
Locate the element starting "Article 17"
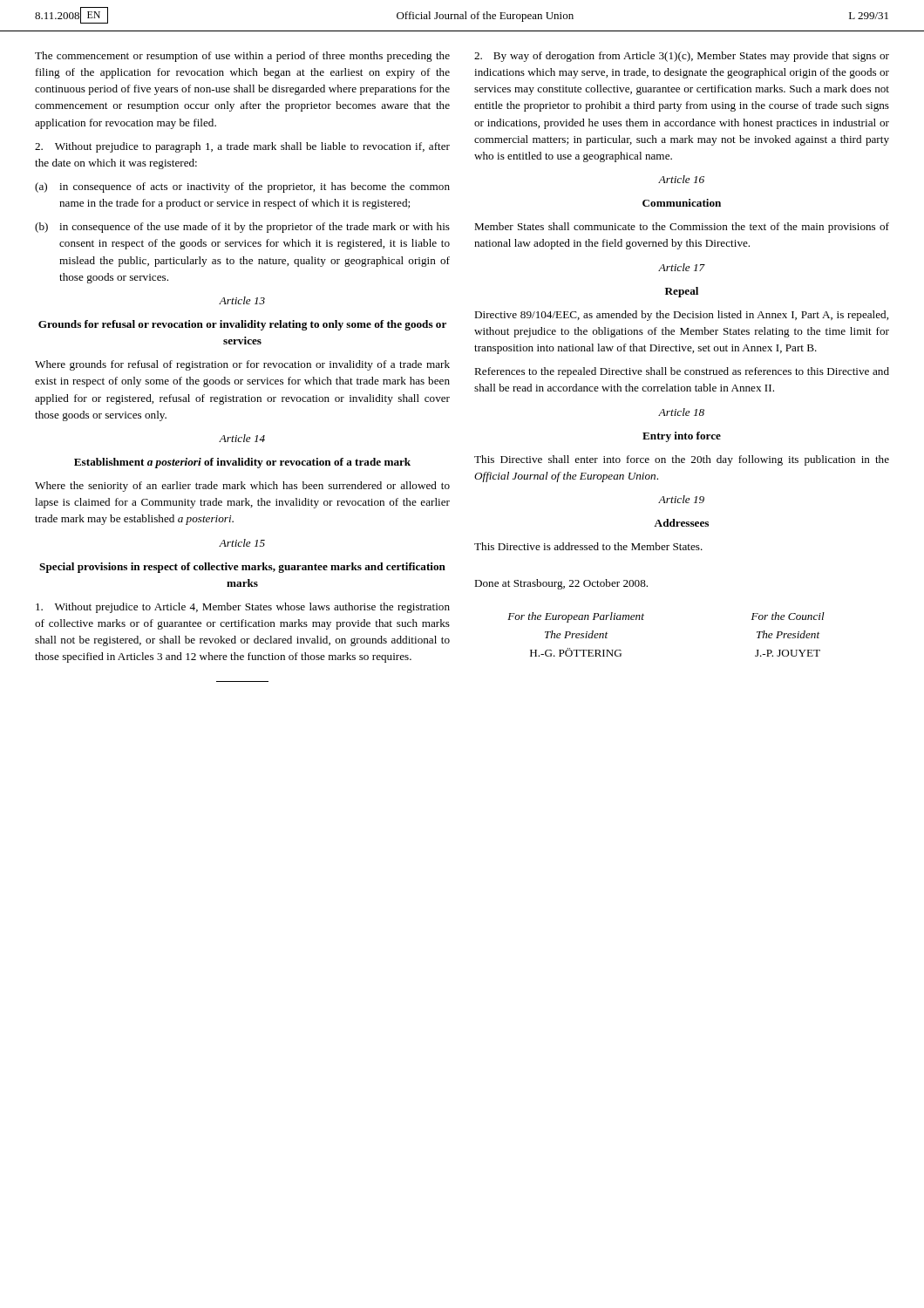(682, 267)
